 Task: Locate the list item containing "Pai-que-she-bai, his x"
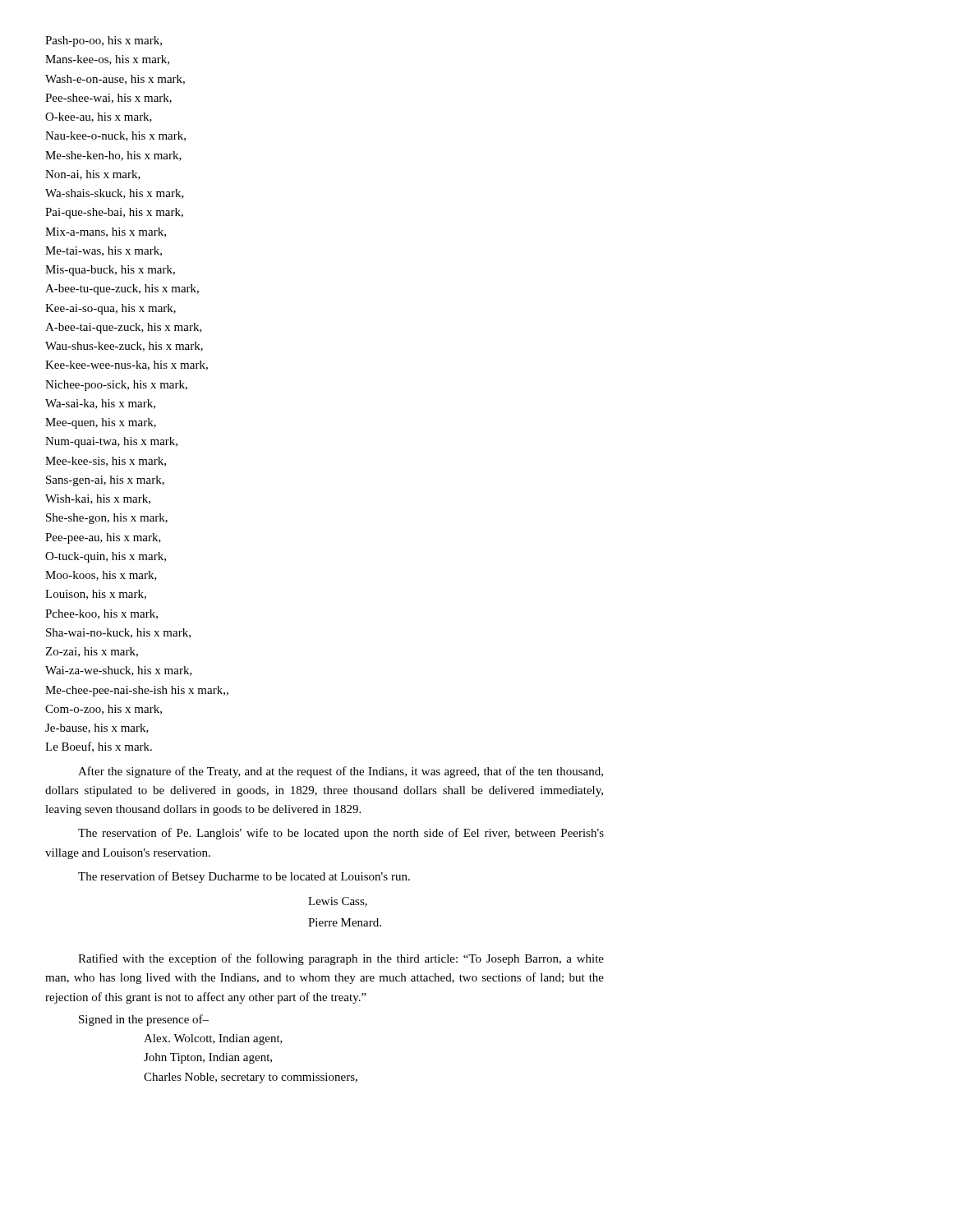[115, 212]
